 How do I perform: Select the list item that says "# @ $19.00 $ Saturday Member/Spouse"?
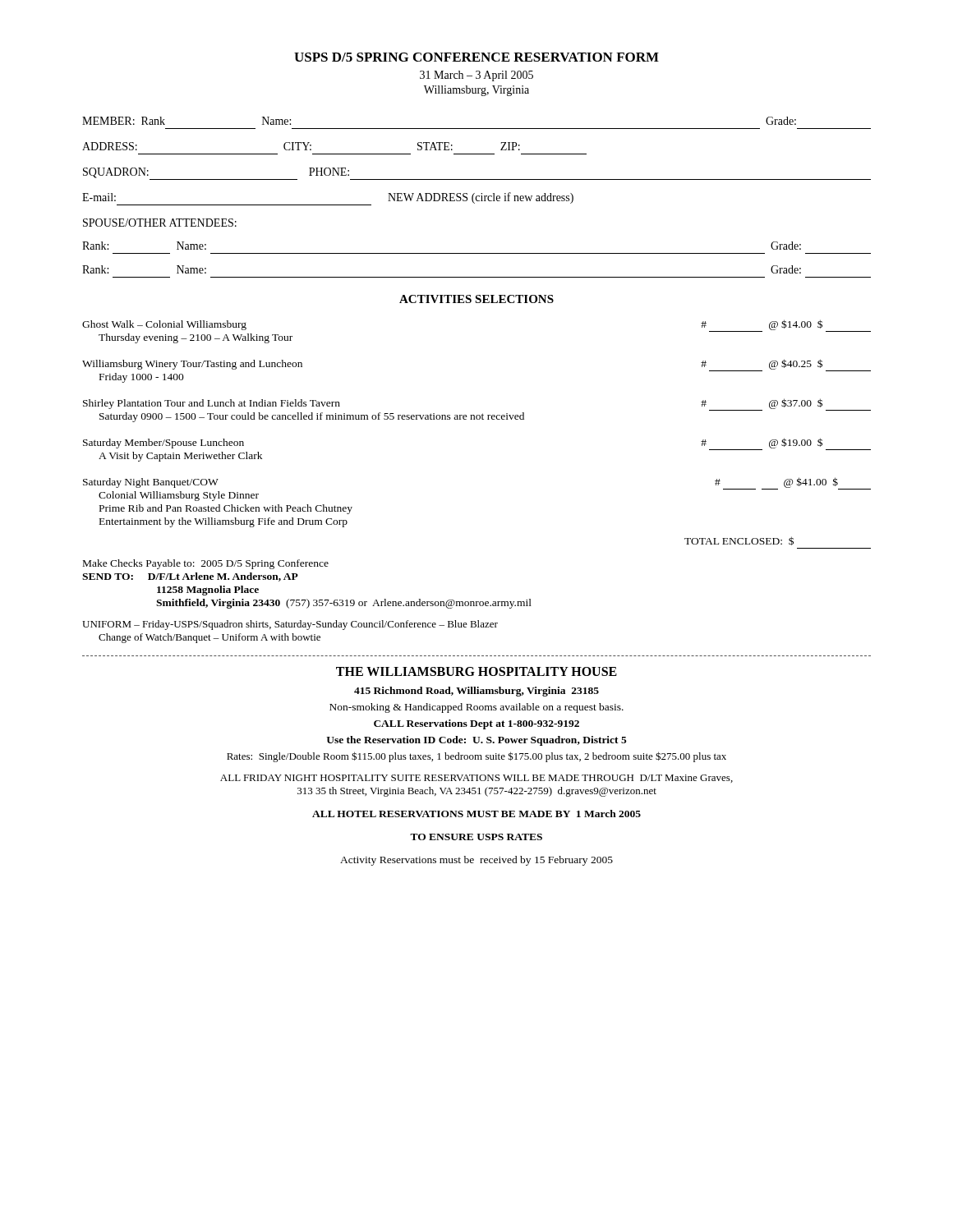point(170,444)
